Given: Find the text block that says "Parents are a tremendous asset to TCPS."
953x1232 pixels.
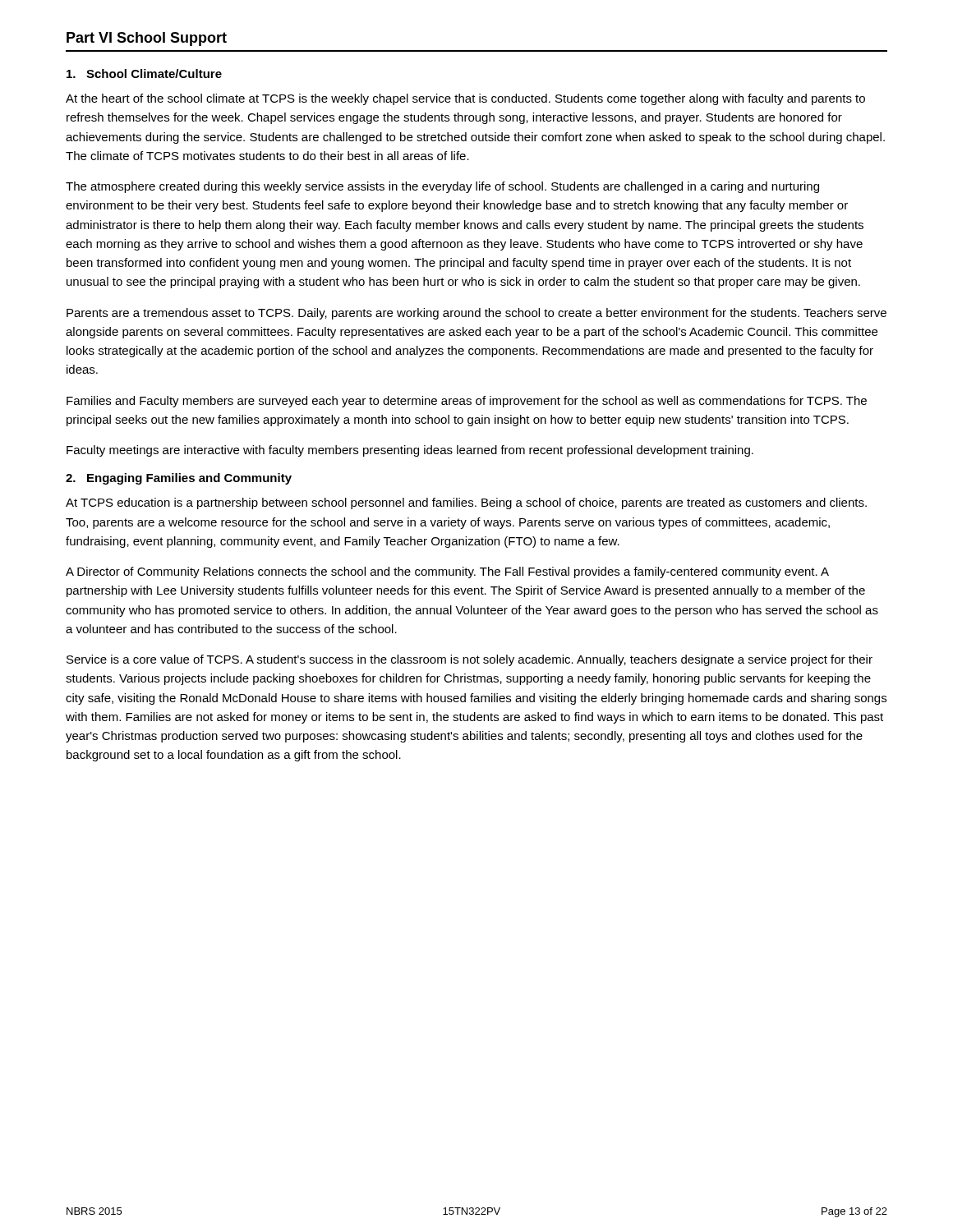Looking at the screenshot, I should pyautogui.click(x=476, y=341).
